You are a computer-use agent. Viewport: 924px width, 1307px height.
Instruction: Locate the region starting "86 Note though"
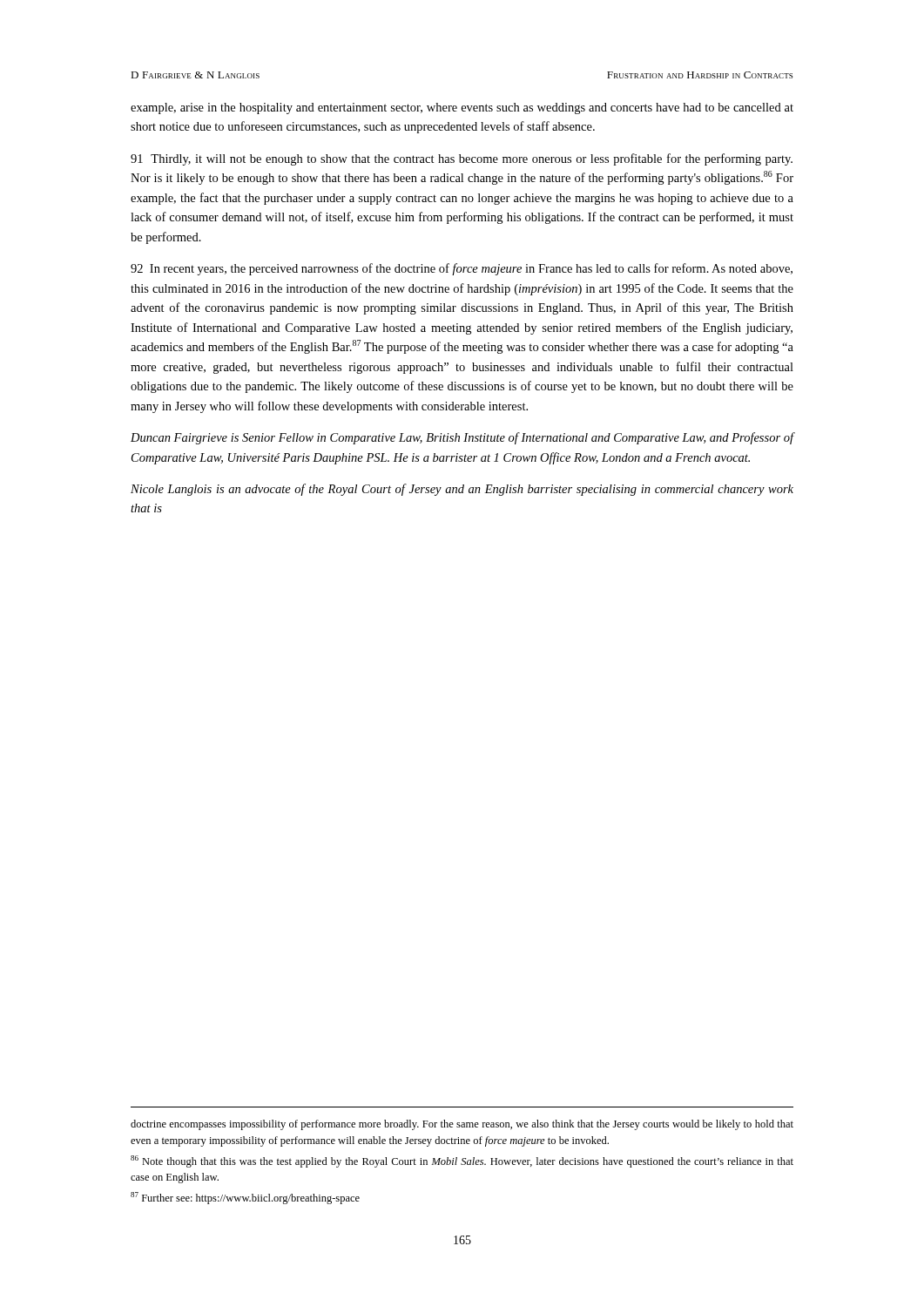(x=462, y=1168)
